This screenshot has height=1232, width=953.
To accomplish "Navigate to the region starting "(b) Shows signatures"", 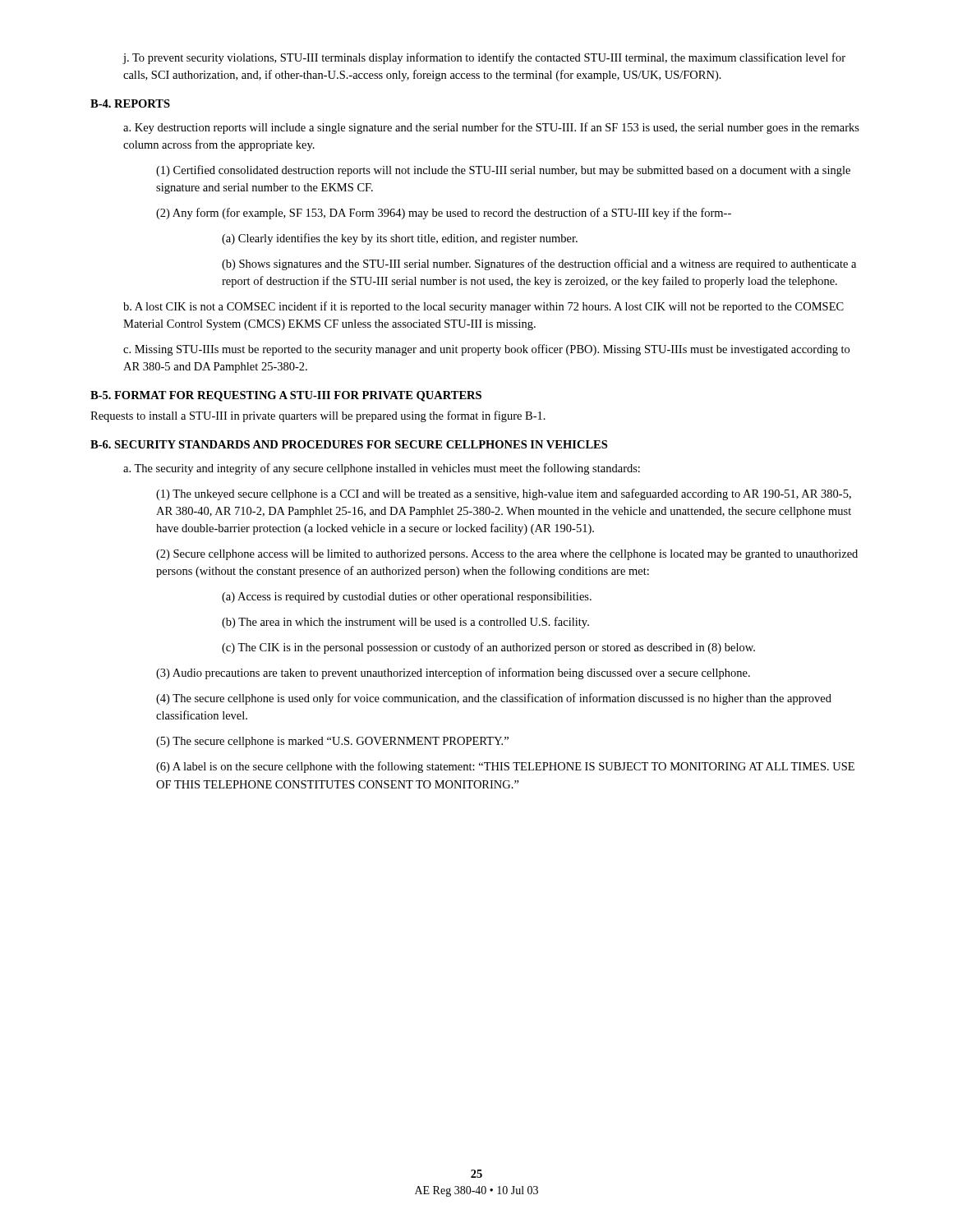I will [542, 273].
